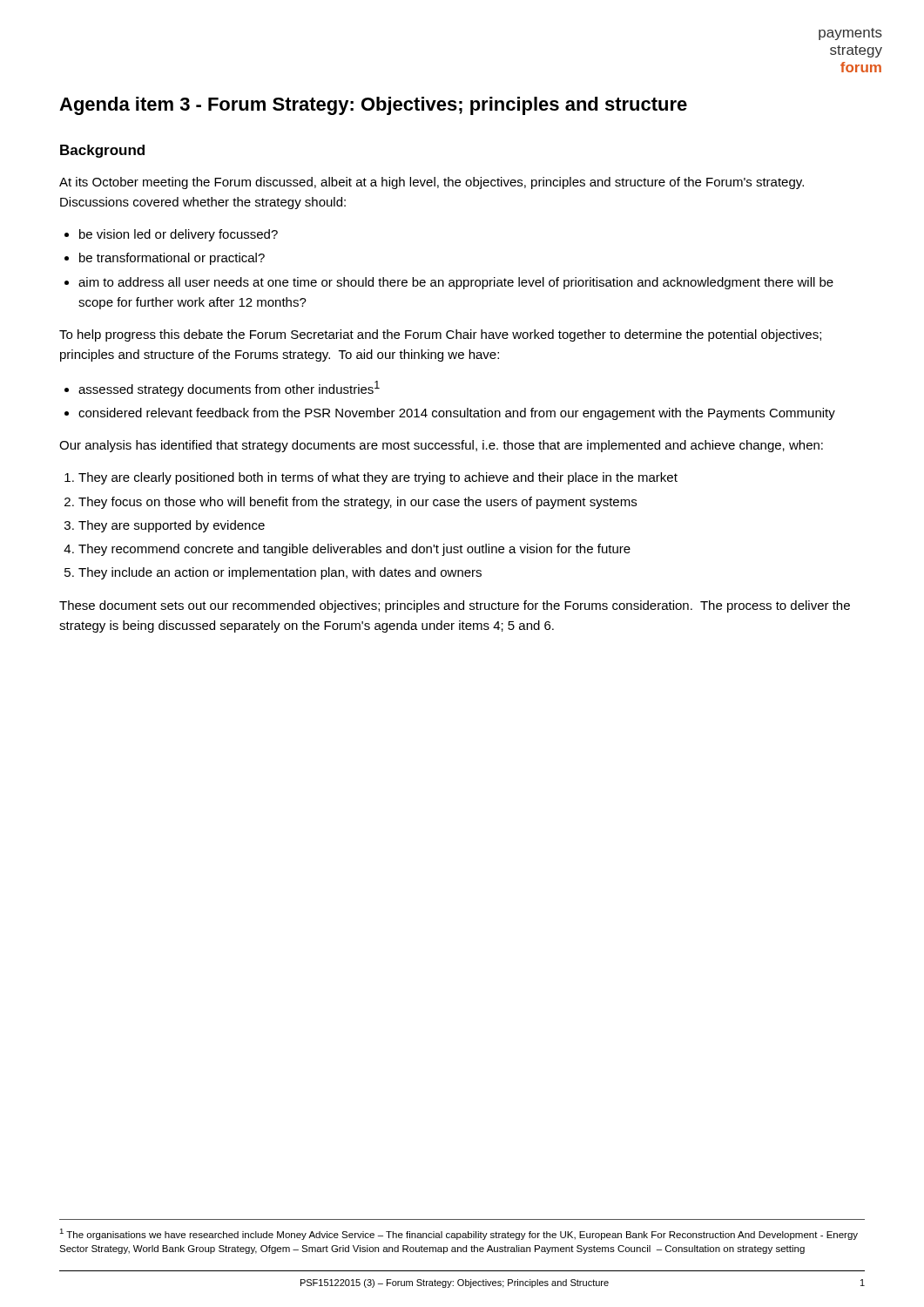Viewport: 924px width, 1307px height.
Task: Find the passage starting "To help progress this debate"
Action: click(441, 344)
